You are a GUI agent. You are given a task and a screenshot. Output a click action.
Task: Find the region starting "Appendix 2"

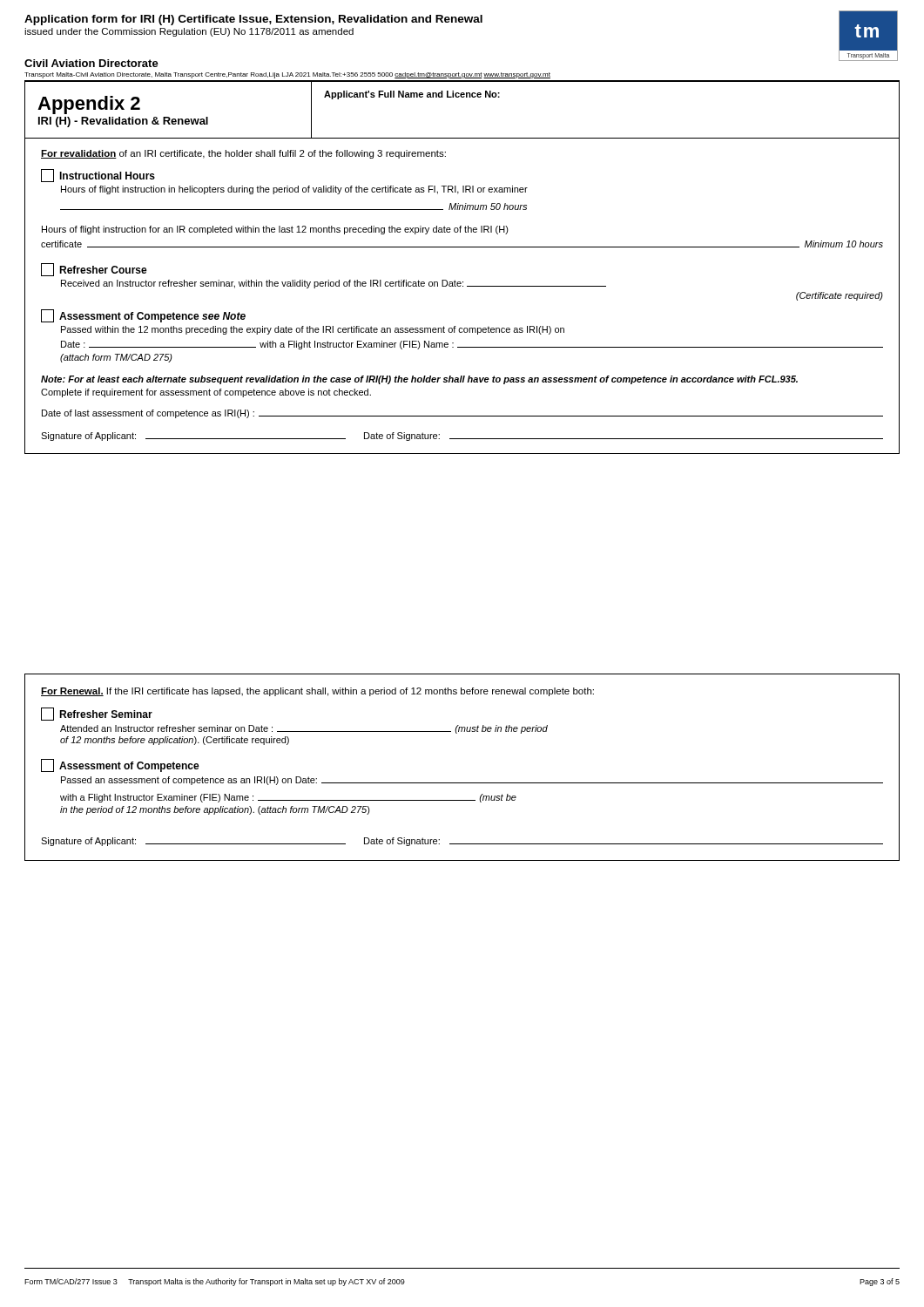89,103
